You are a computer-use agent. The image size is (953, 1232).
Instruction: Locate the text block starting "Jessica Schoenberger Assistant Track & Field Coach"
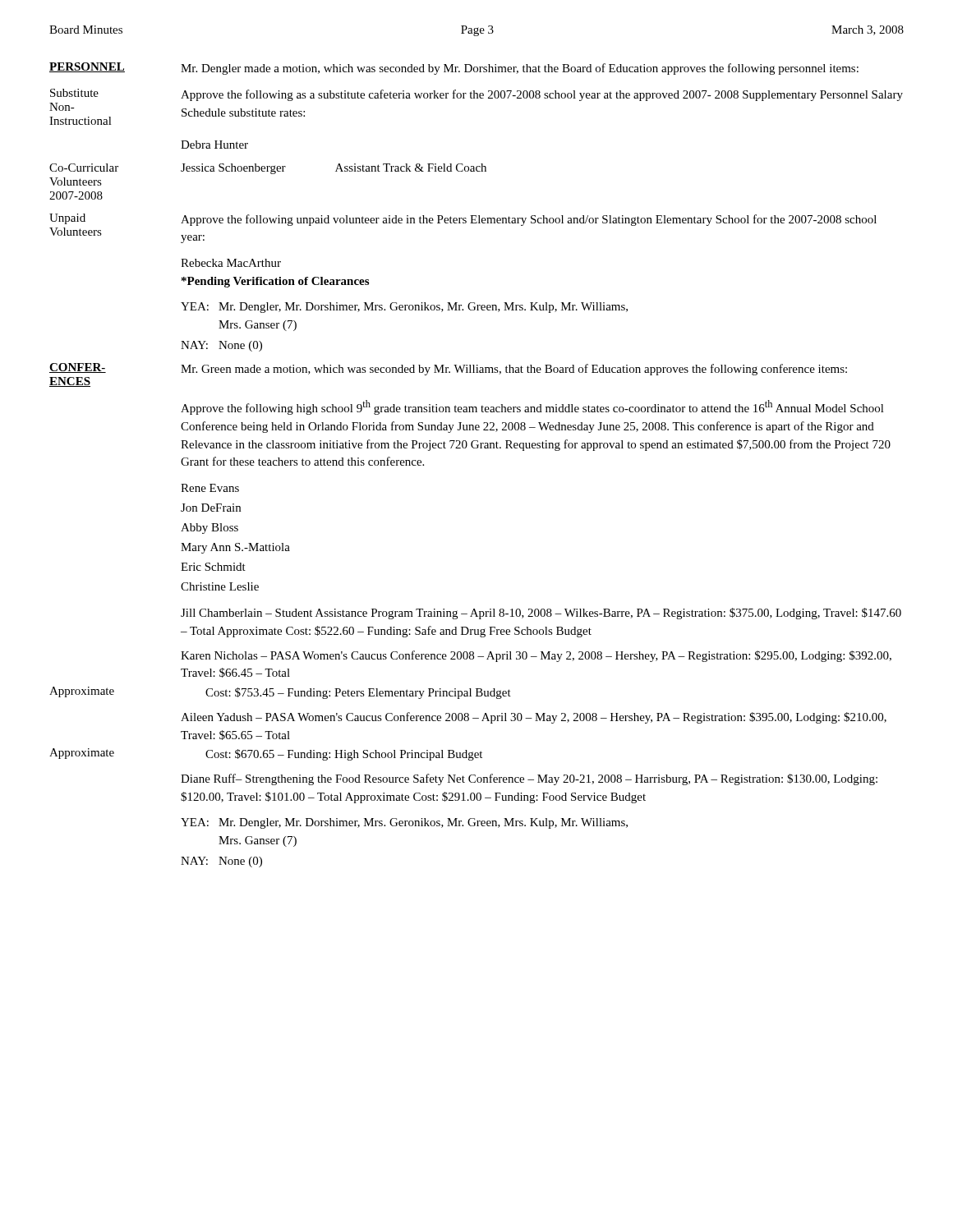point(334,168)
